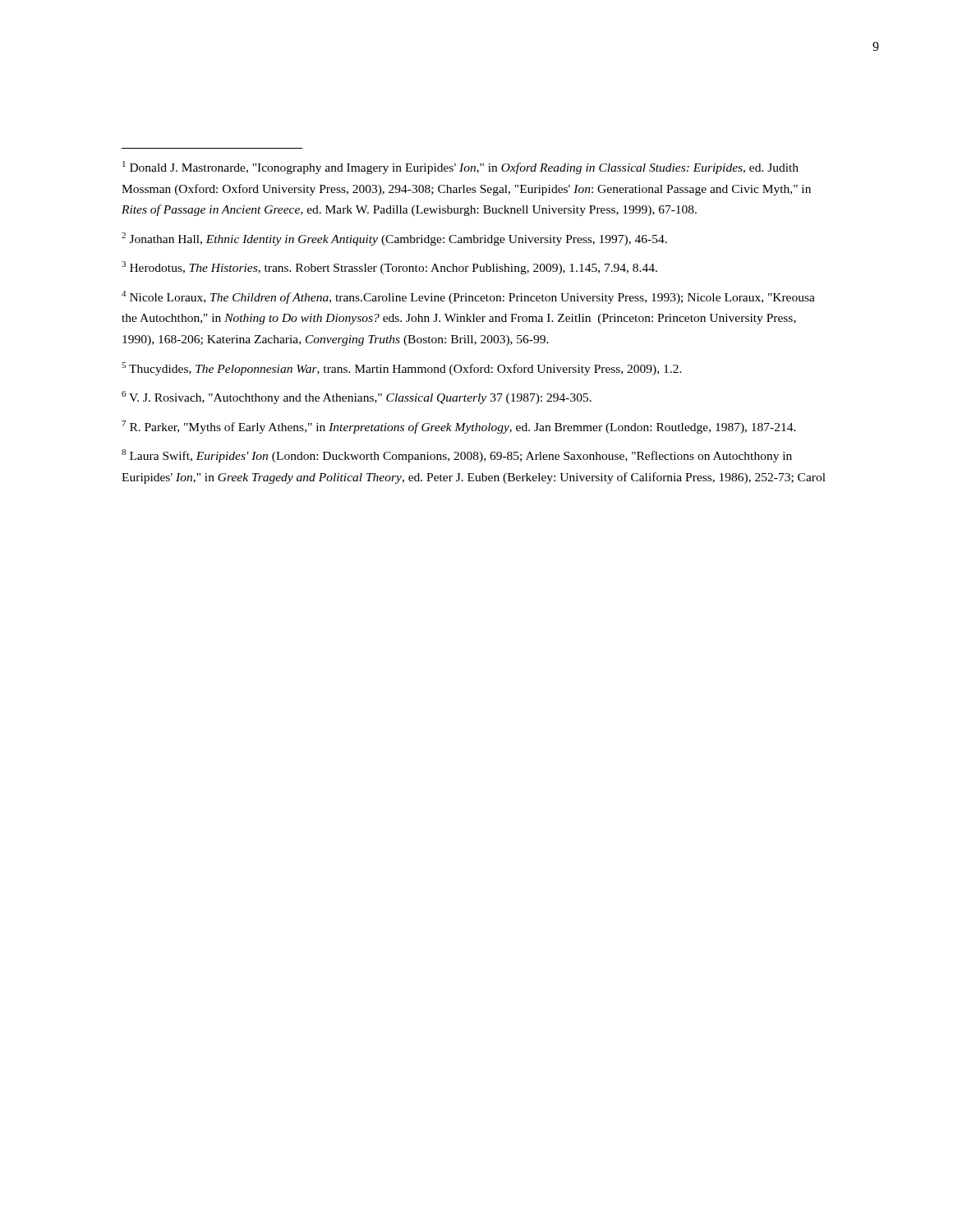Point to the text block starting "8 Laura Swift,"
The width and height of the screenshot is (953, 1232).
pyautogui.click(x=474, y=465)
